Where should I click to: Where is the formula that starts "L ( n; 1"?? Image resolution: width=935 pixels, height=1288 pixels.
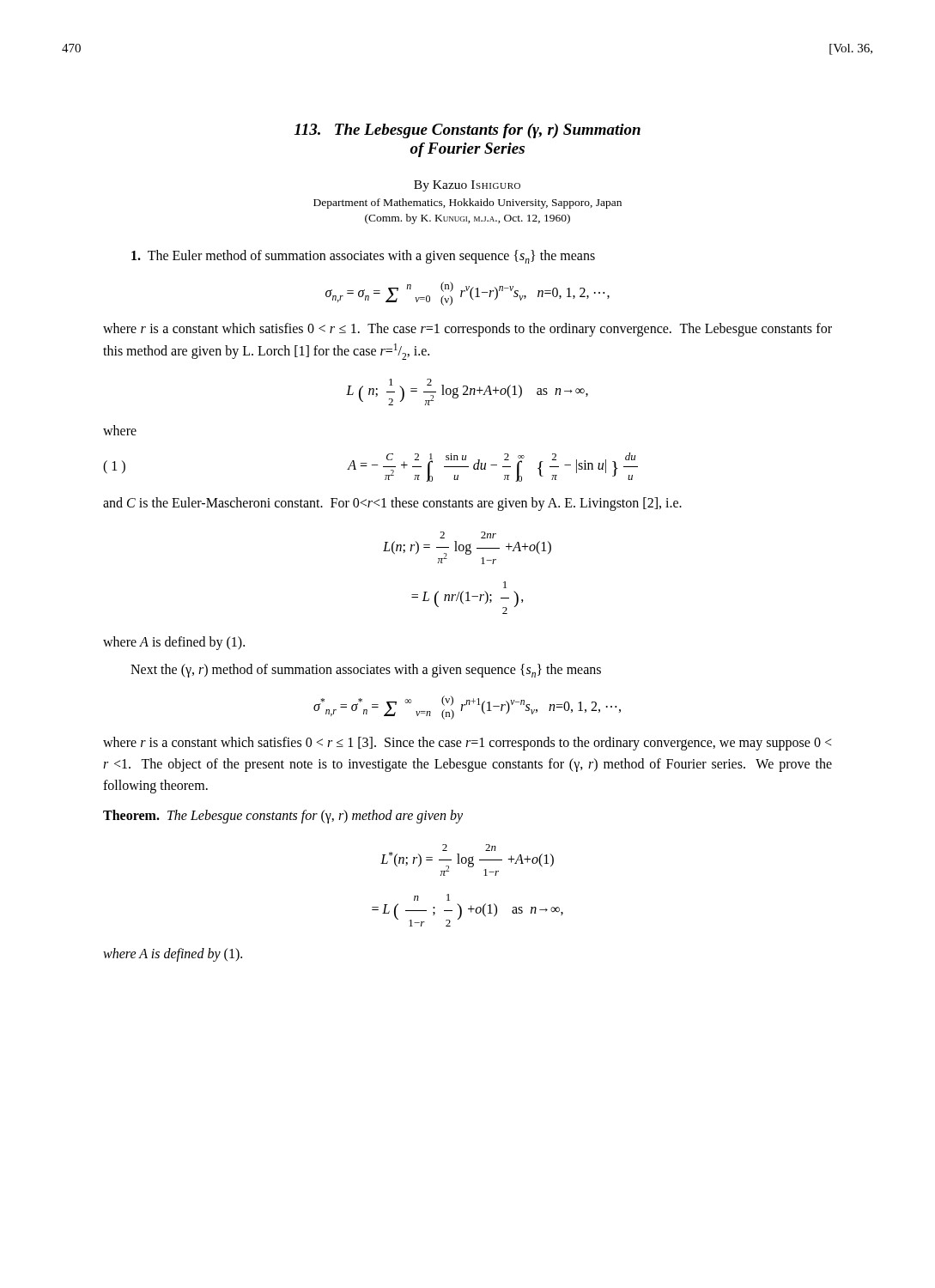[x=468, y=392]
